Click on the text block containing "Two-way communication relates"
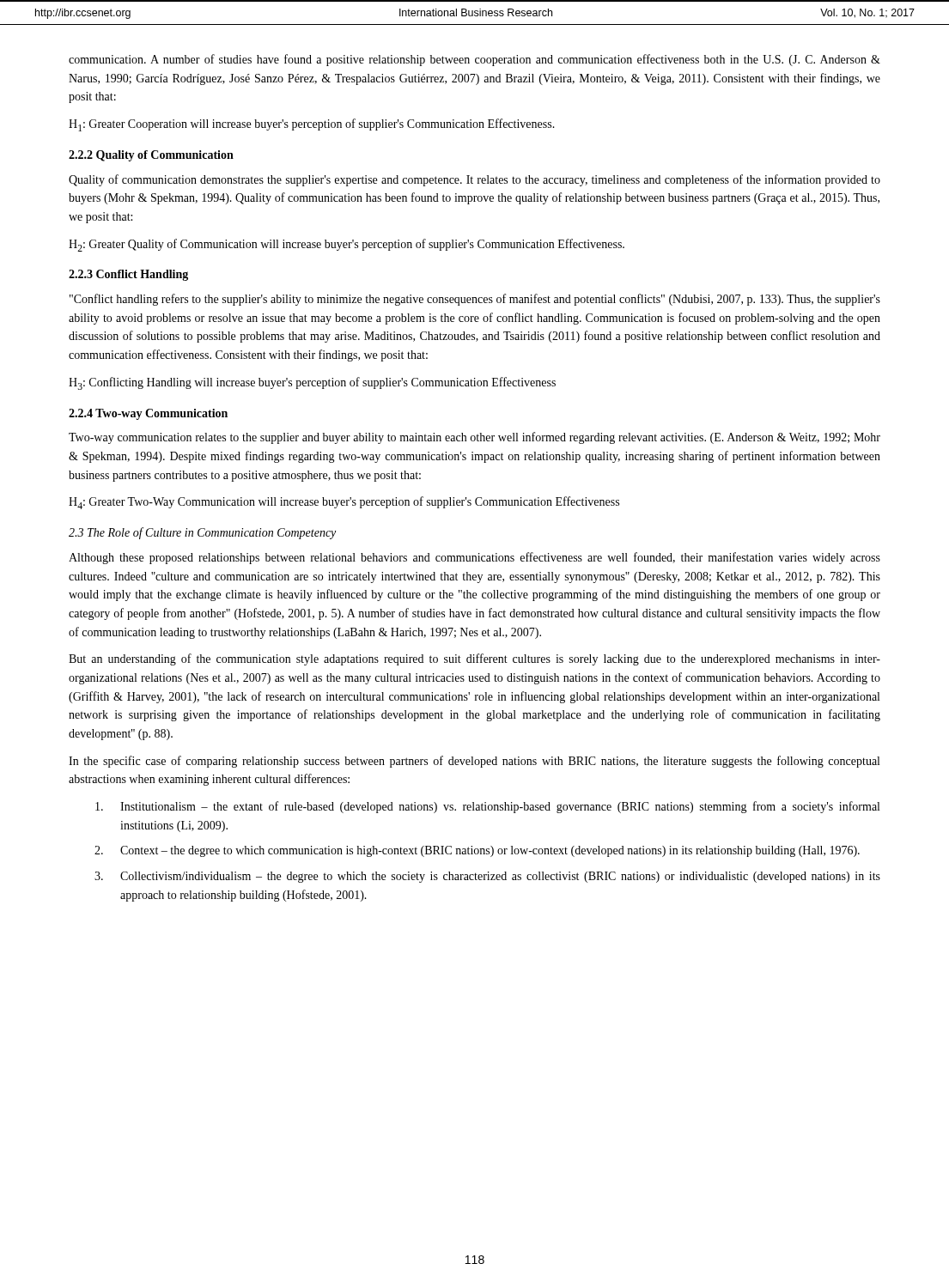 474,456
